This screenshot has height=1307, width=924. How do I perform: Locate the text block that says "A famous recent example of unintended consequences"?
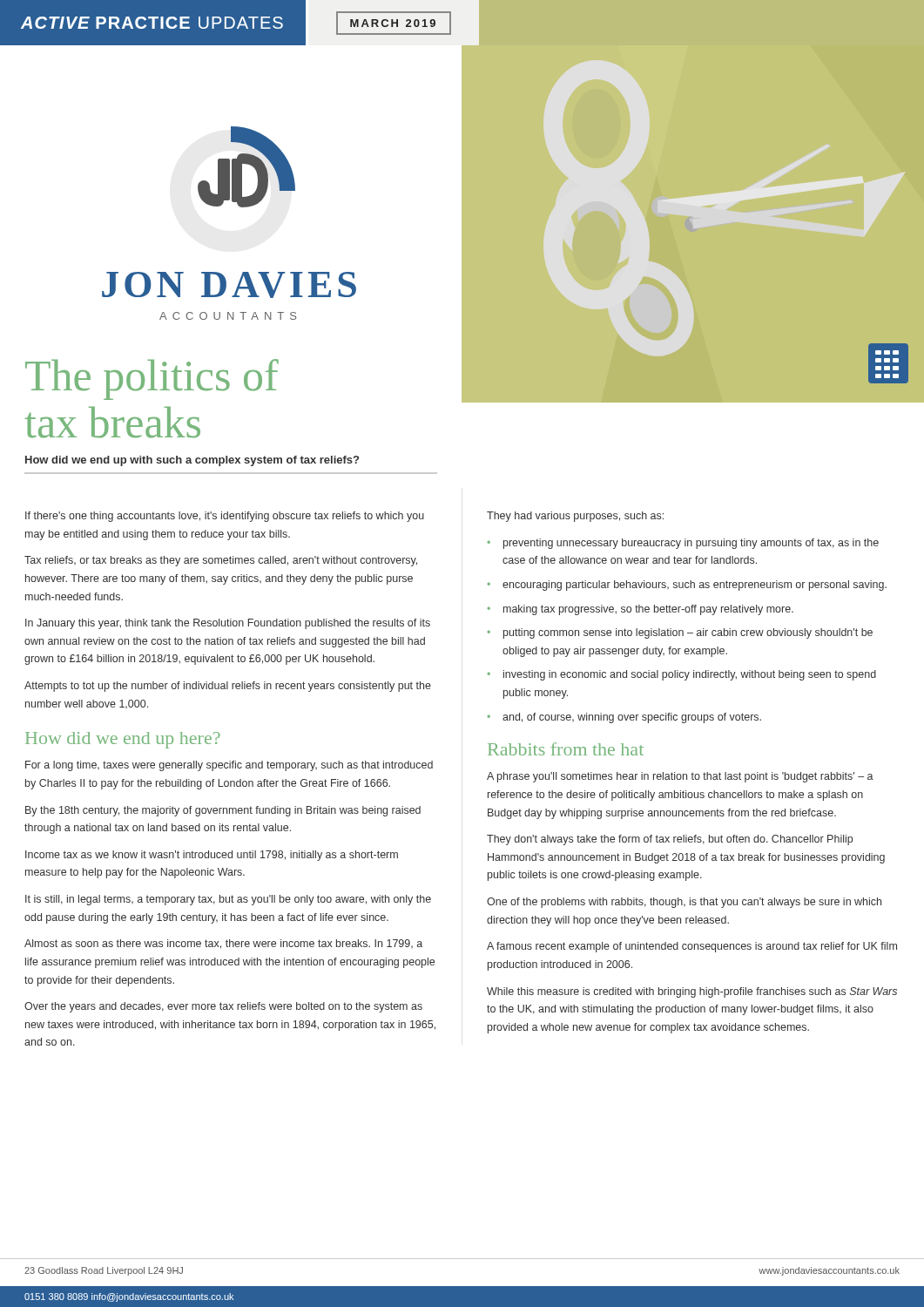pos(692,955)
